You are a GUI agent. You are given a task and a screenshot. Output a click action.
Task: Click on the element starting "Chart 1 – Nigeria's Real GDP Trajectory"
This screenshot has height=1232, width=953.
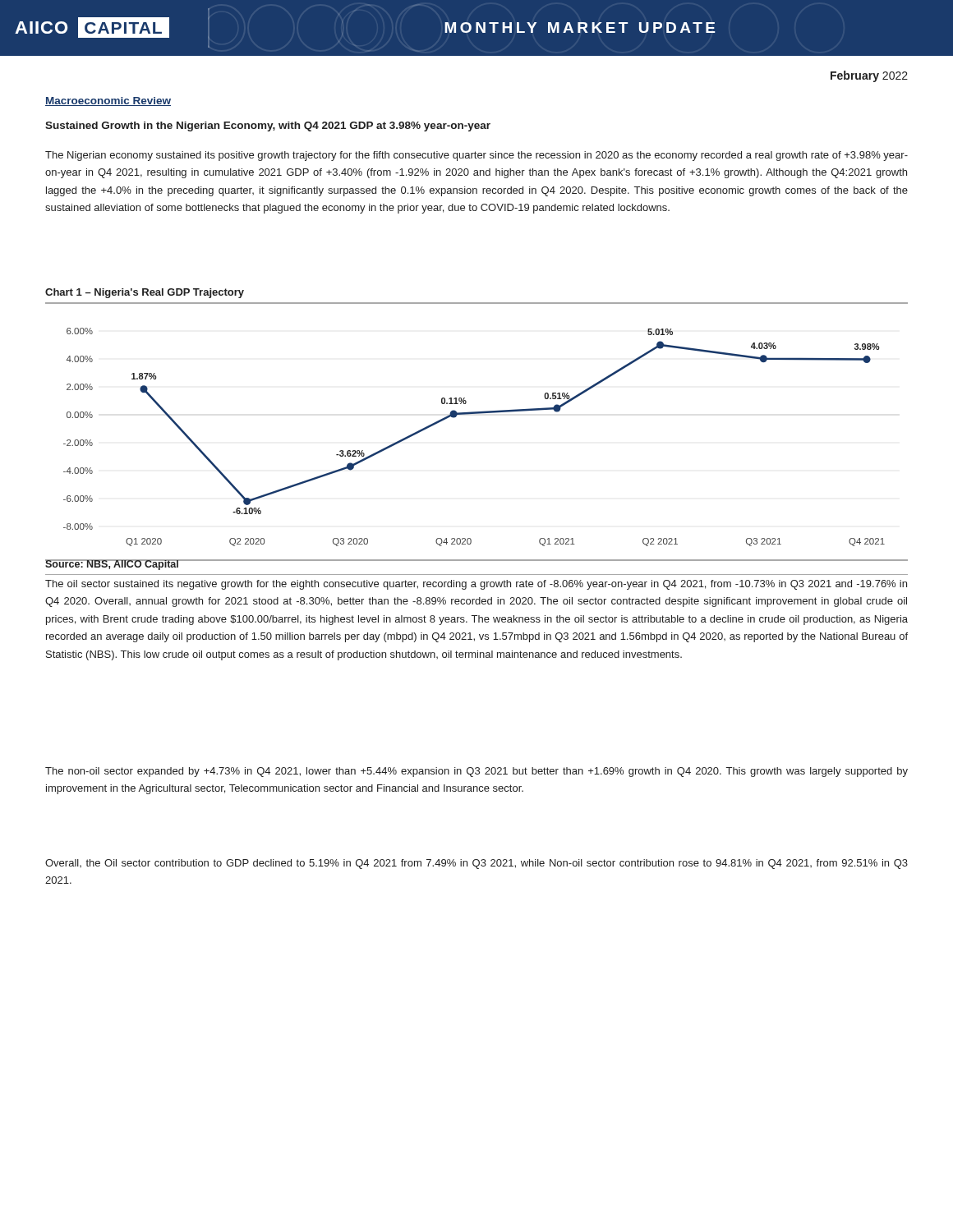[x=145, y=292]
